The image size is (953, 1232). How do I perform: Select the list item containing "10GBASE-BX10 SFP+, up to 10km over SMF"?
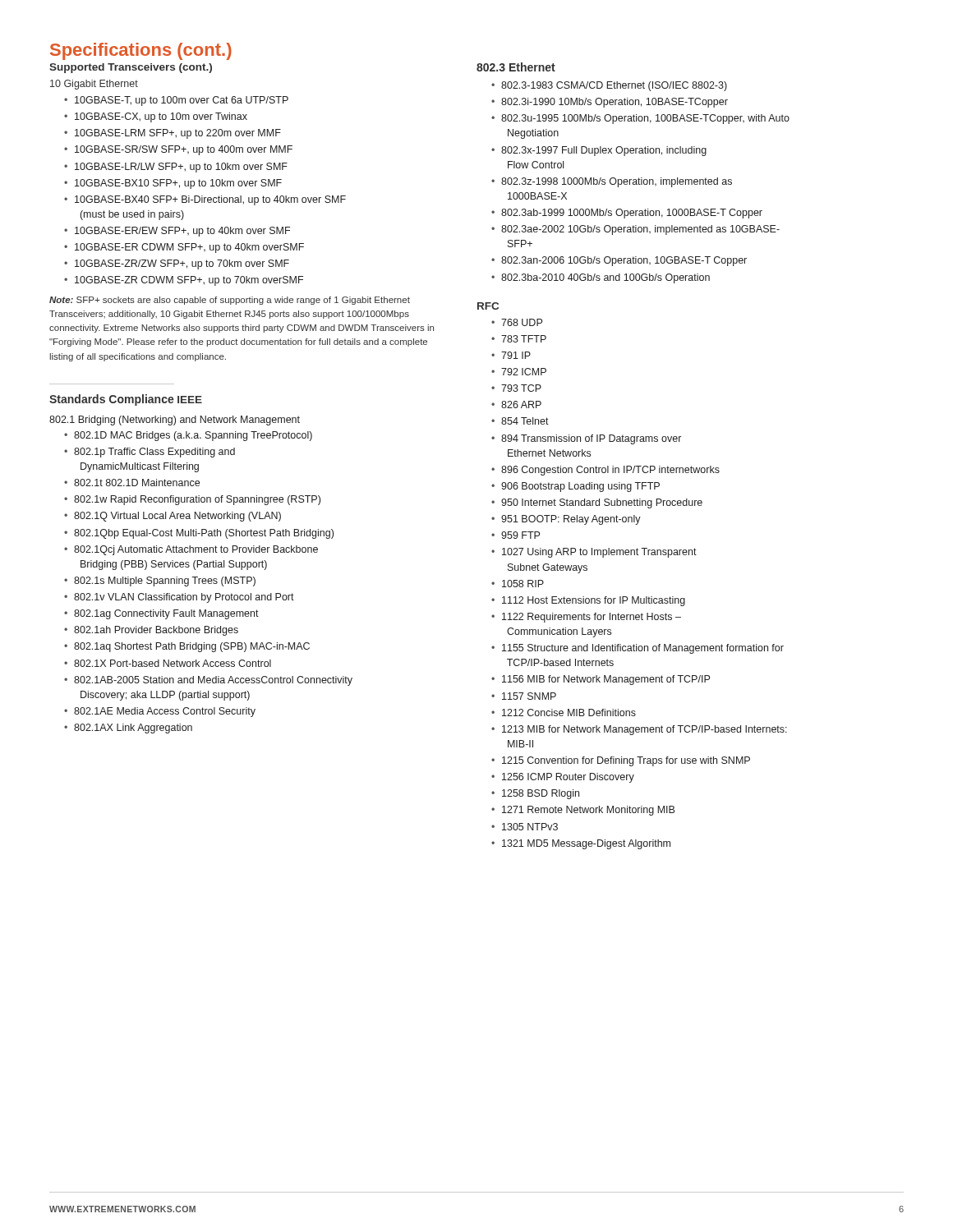(x=178, y=183)
